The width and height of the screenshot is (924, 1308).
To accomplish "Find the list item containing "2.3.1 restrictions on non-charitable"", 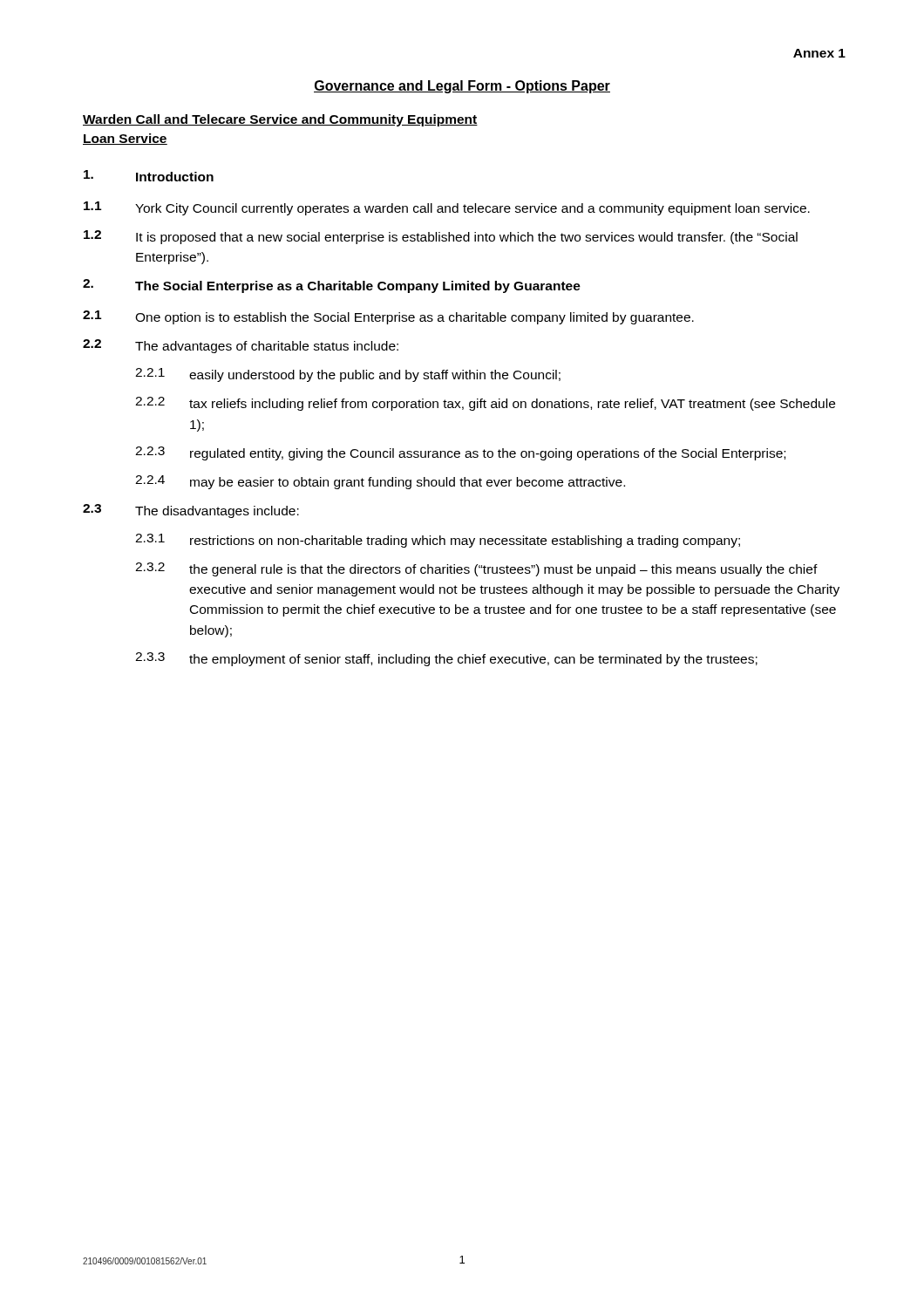I will [x=488, y=540].
